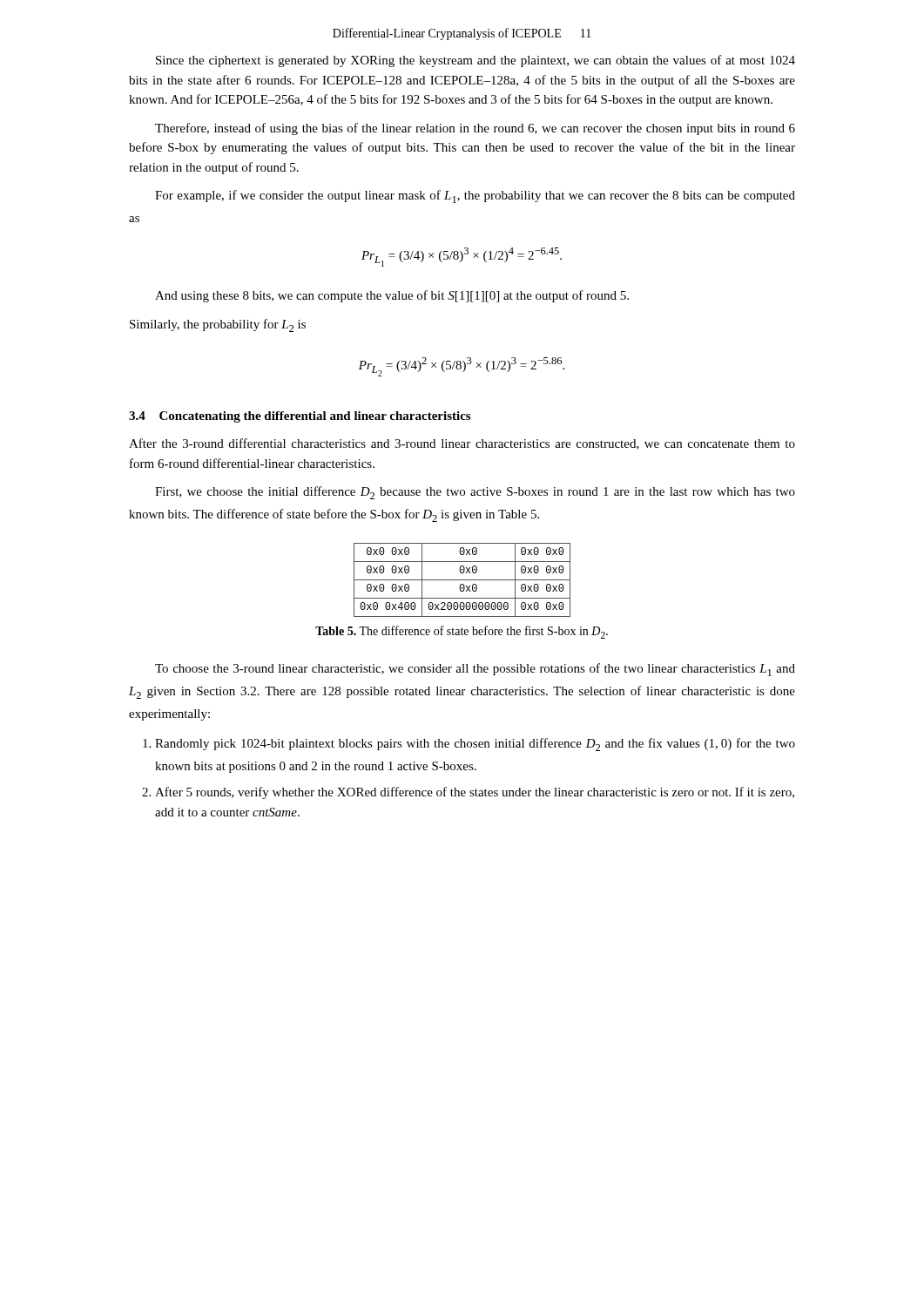924x1307 pixels.
Task: Select a section header
Action: (x=300, y=415)
